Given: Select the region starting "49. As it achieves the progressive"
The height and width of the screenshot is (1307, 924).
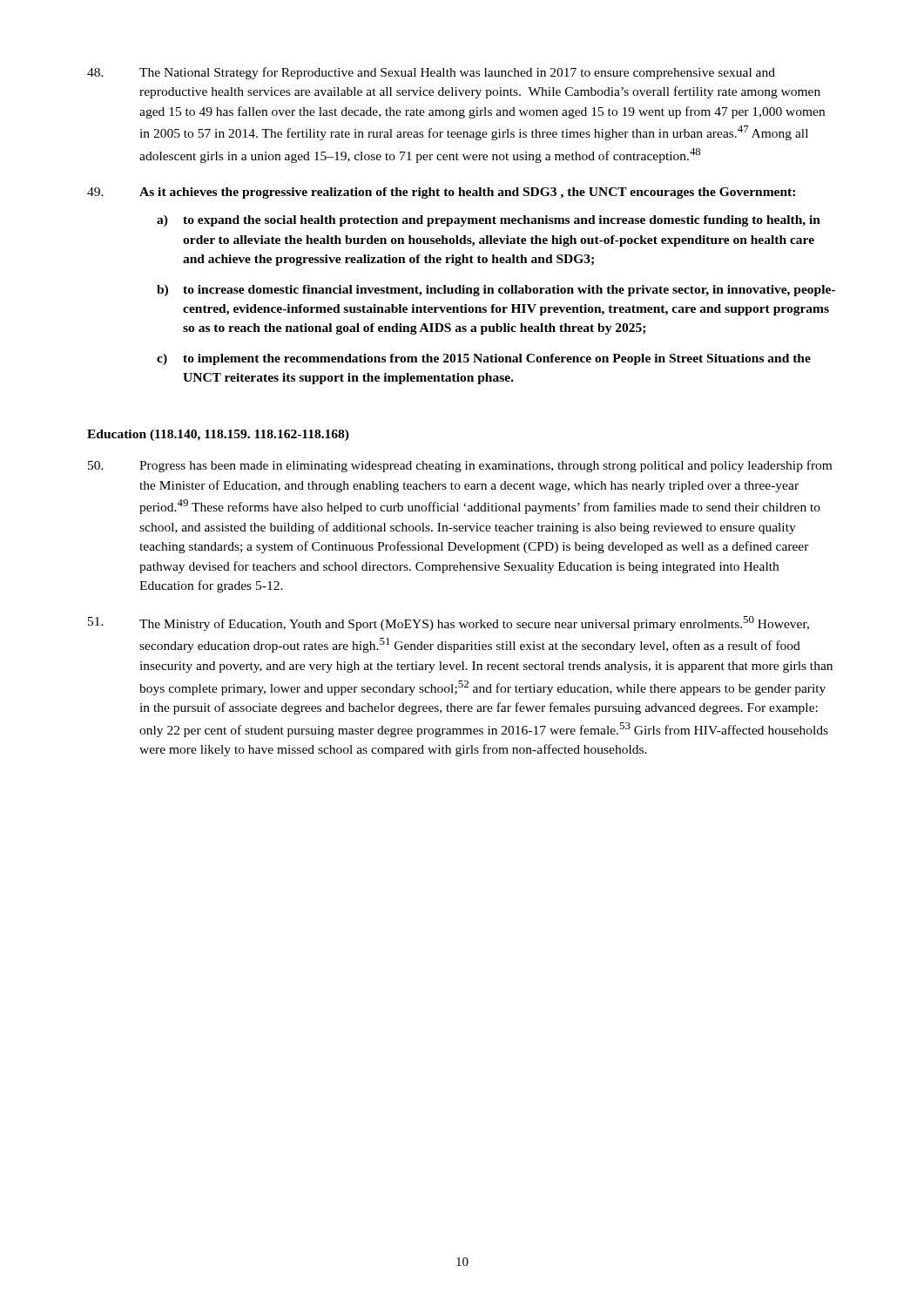Looking at the screenshot, I should pyautogui.click(x=462, y=290).
